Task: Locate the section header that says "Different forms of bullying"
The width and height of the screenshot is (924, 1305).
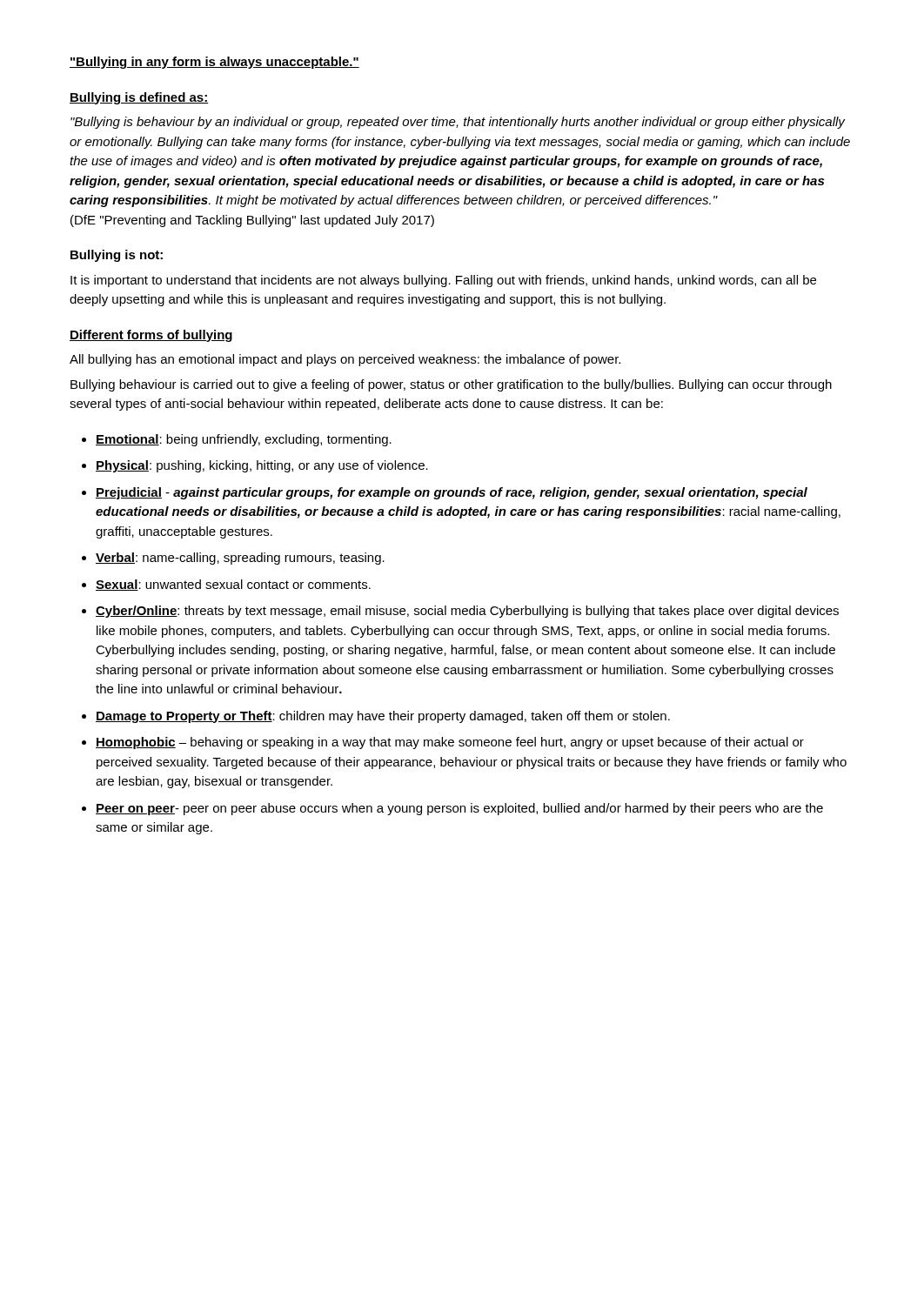Action: (x=151, y=336)
